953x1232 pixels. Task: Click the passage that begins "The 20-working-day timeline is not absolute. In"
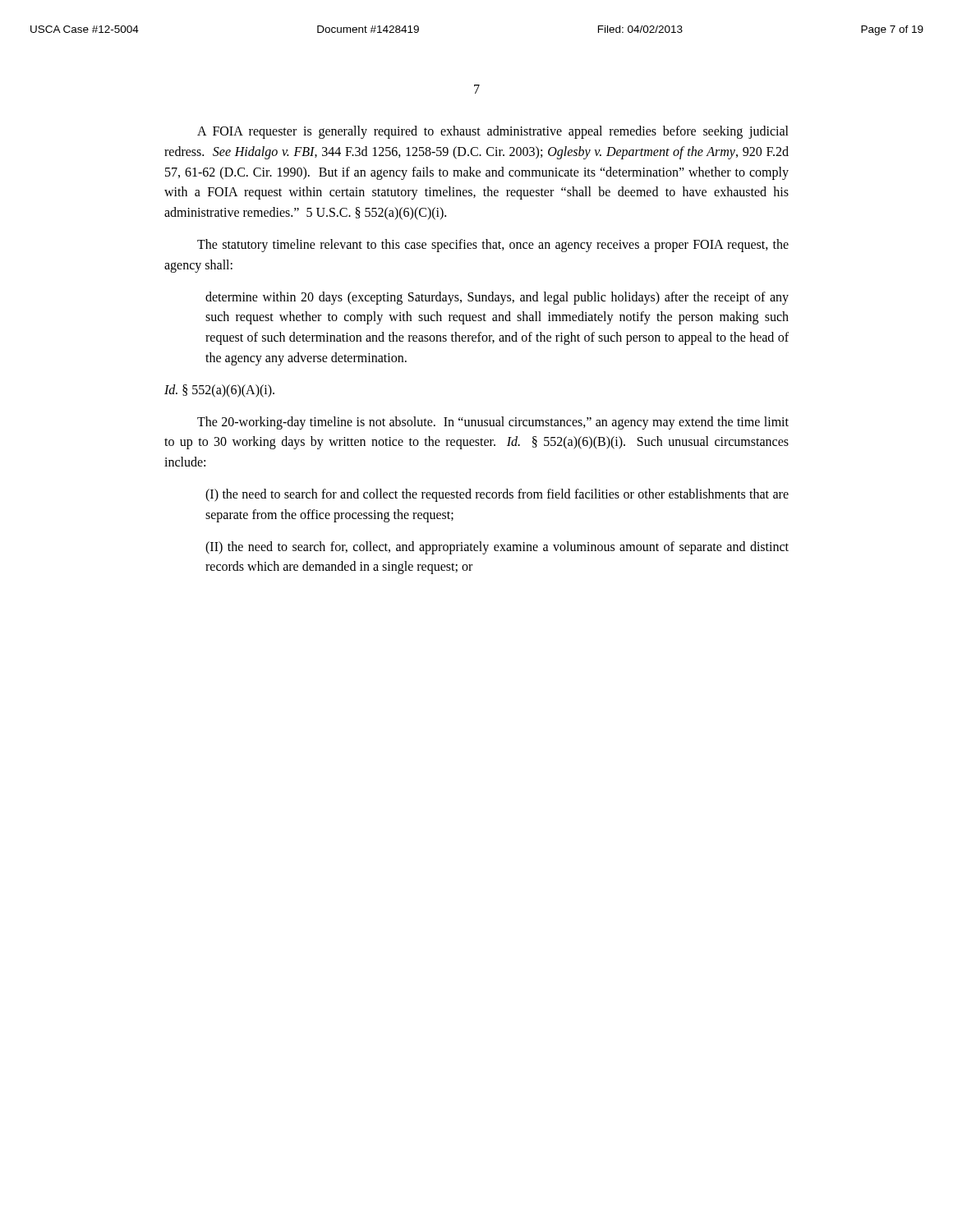click(476, 442)
